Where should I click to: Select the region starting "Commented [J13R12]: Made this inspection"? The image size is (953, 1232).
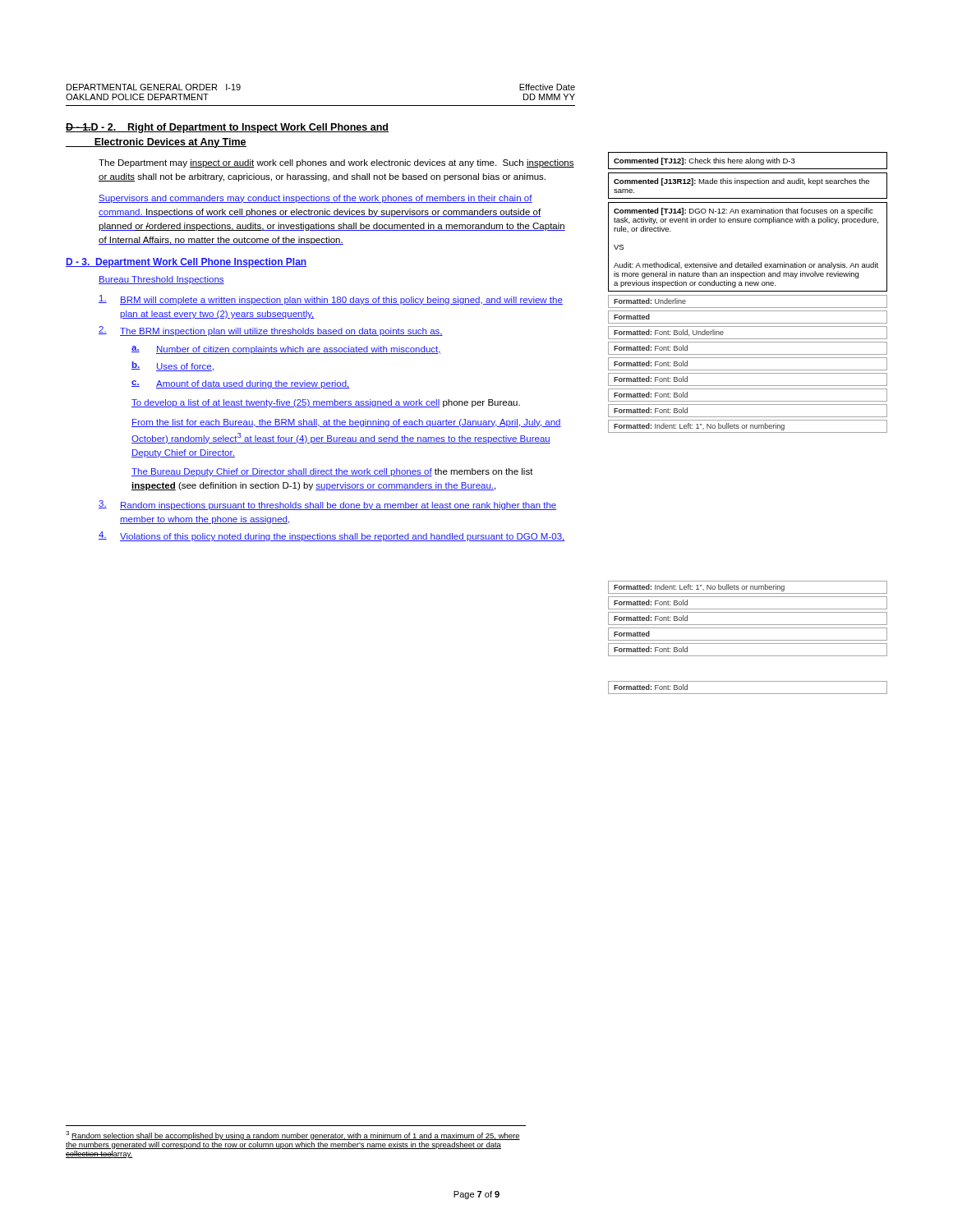(x=742, y=186)
